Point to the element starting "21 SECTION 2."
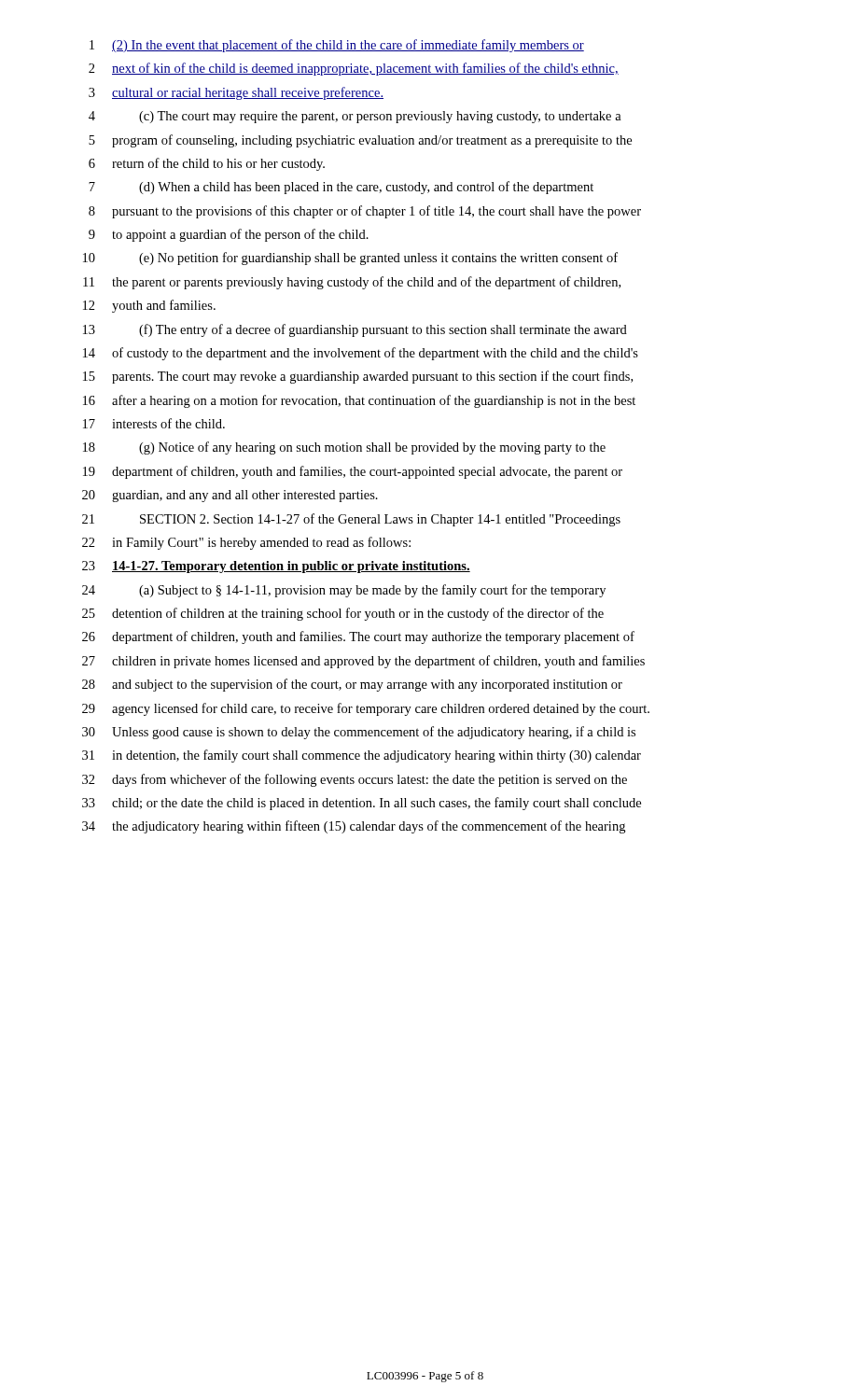850x1400 pixels. 425,531
